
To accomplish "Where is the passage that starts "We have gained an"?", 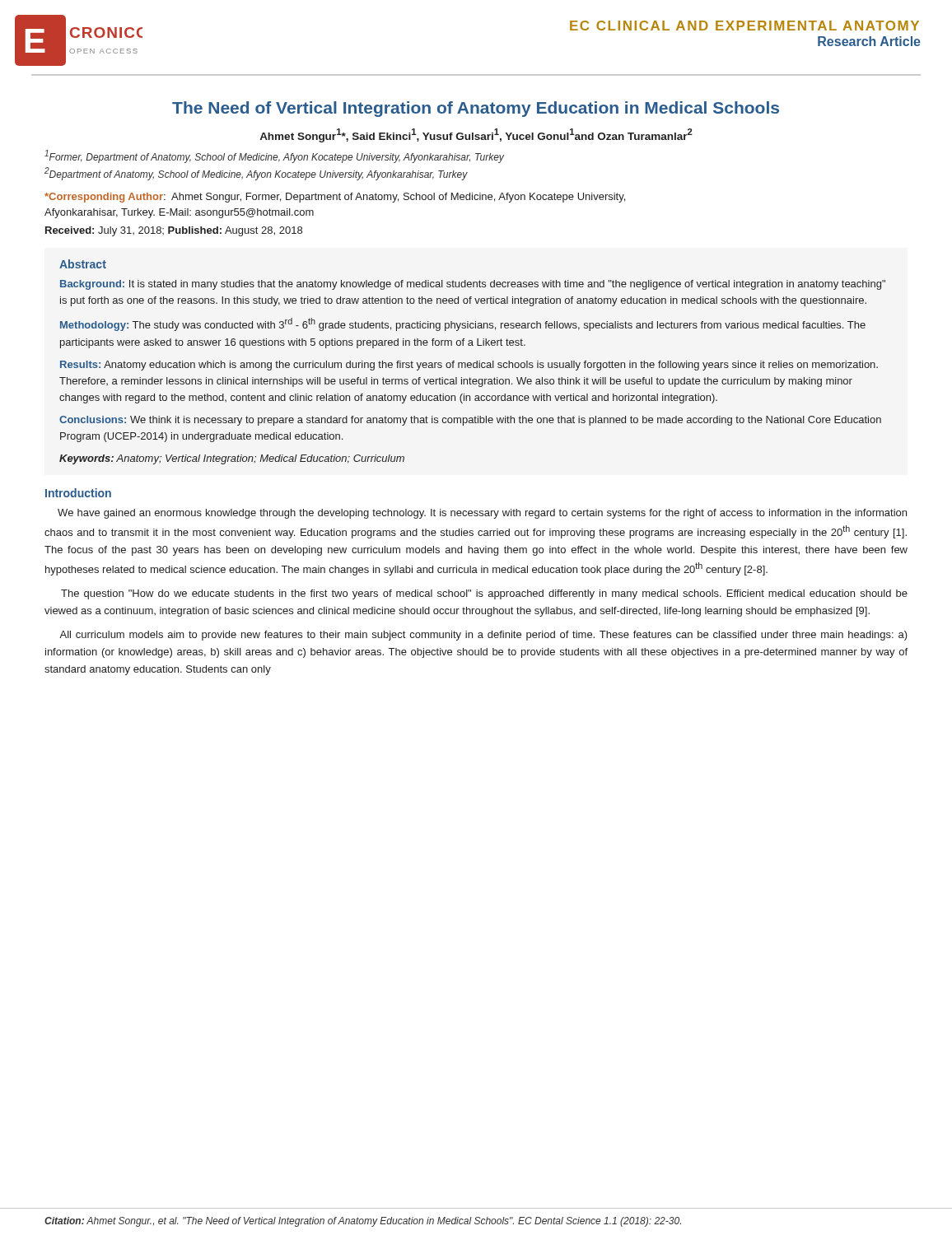I will [x=476, y=541].
